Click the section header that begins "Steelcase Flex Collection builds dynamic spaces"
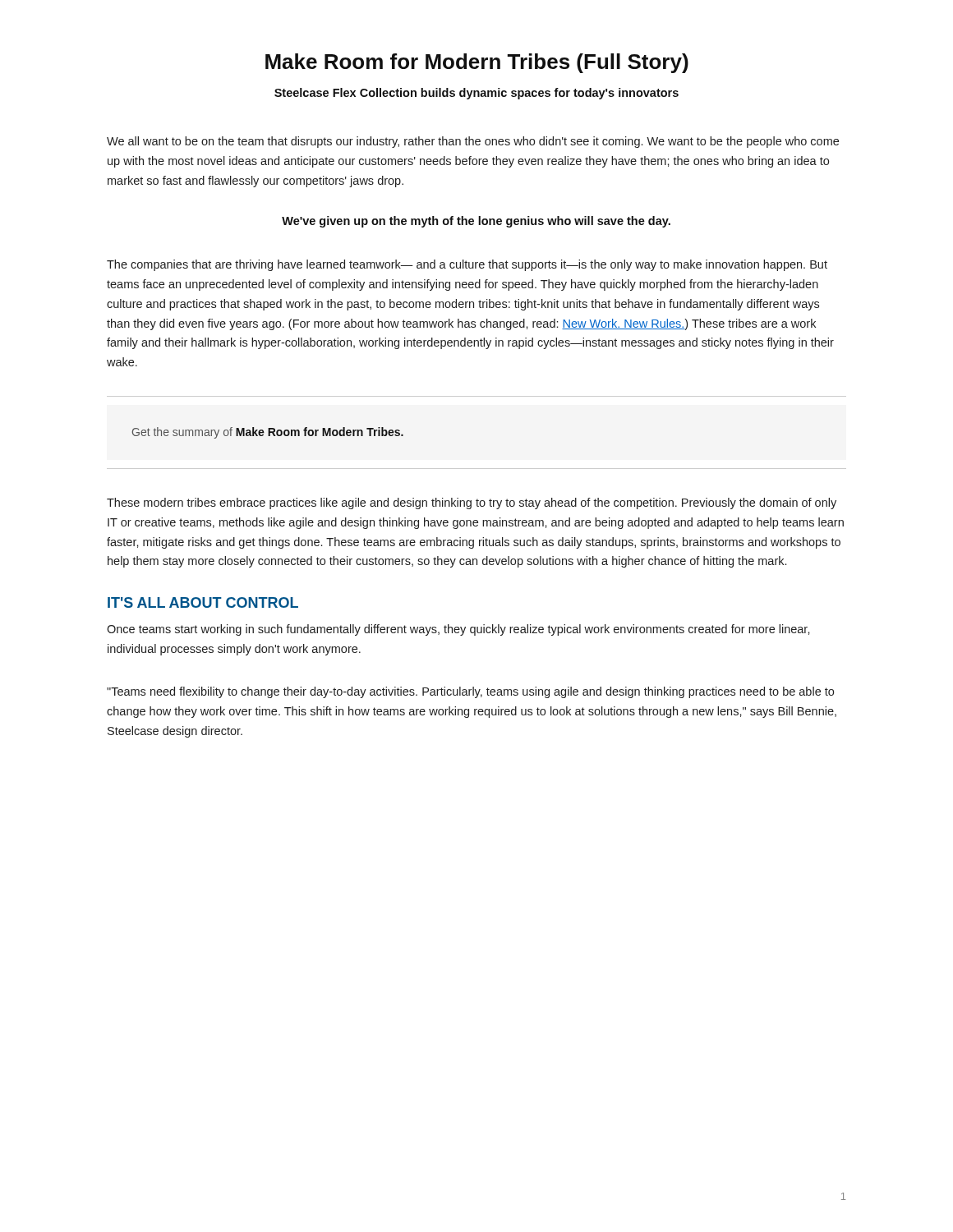 [x=476, y=93]
